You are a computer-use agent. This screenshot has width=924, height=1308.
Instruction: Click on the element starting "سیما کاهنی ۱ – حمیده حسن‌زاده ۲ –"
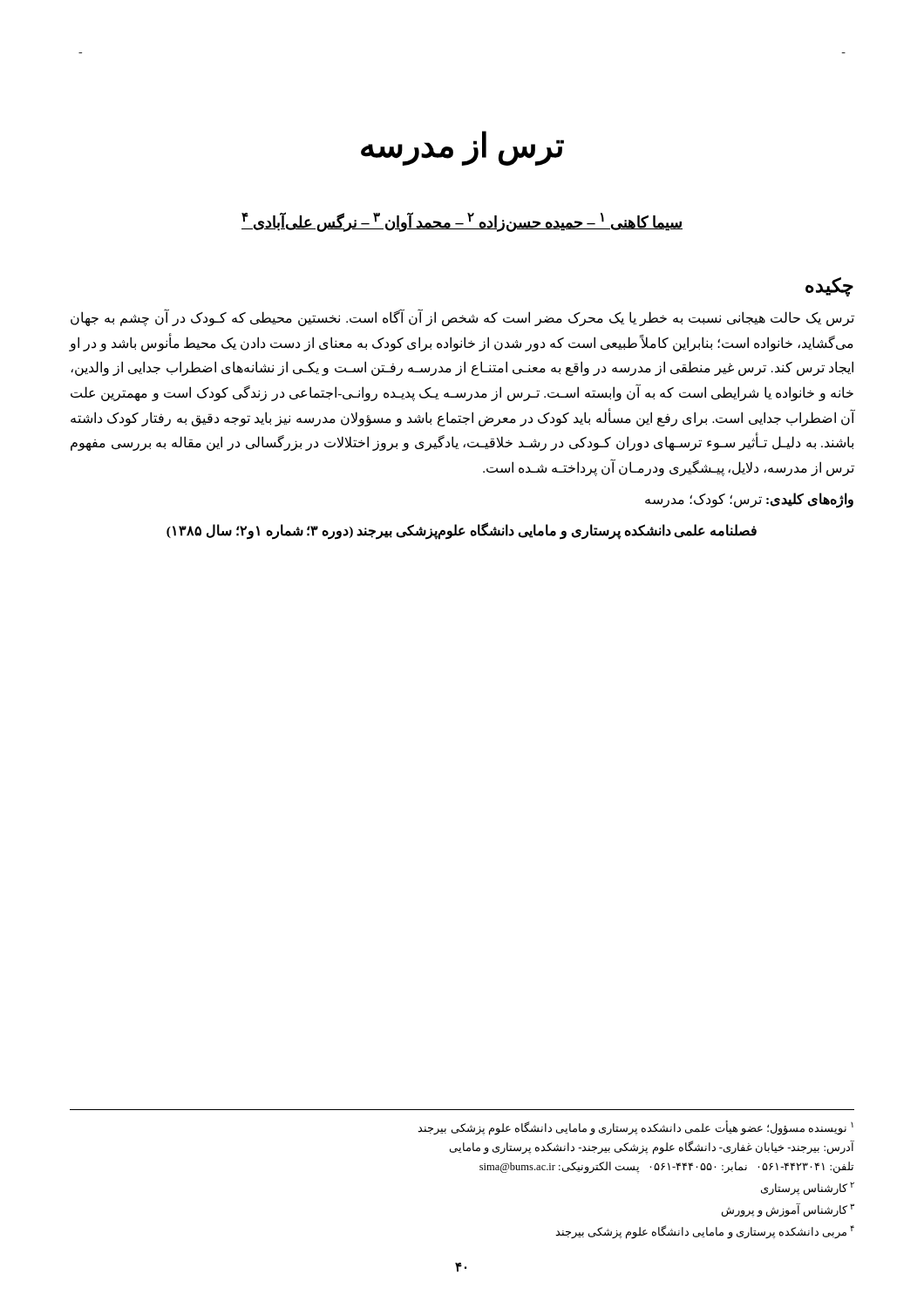pos(462,221)
